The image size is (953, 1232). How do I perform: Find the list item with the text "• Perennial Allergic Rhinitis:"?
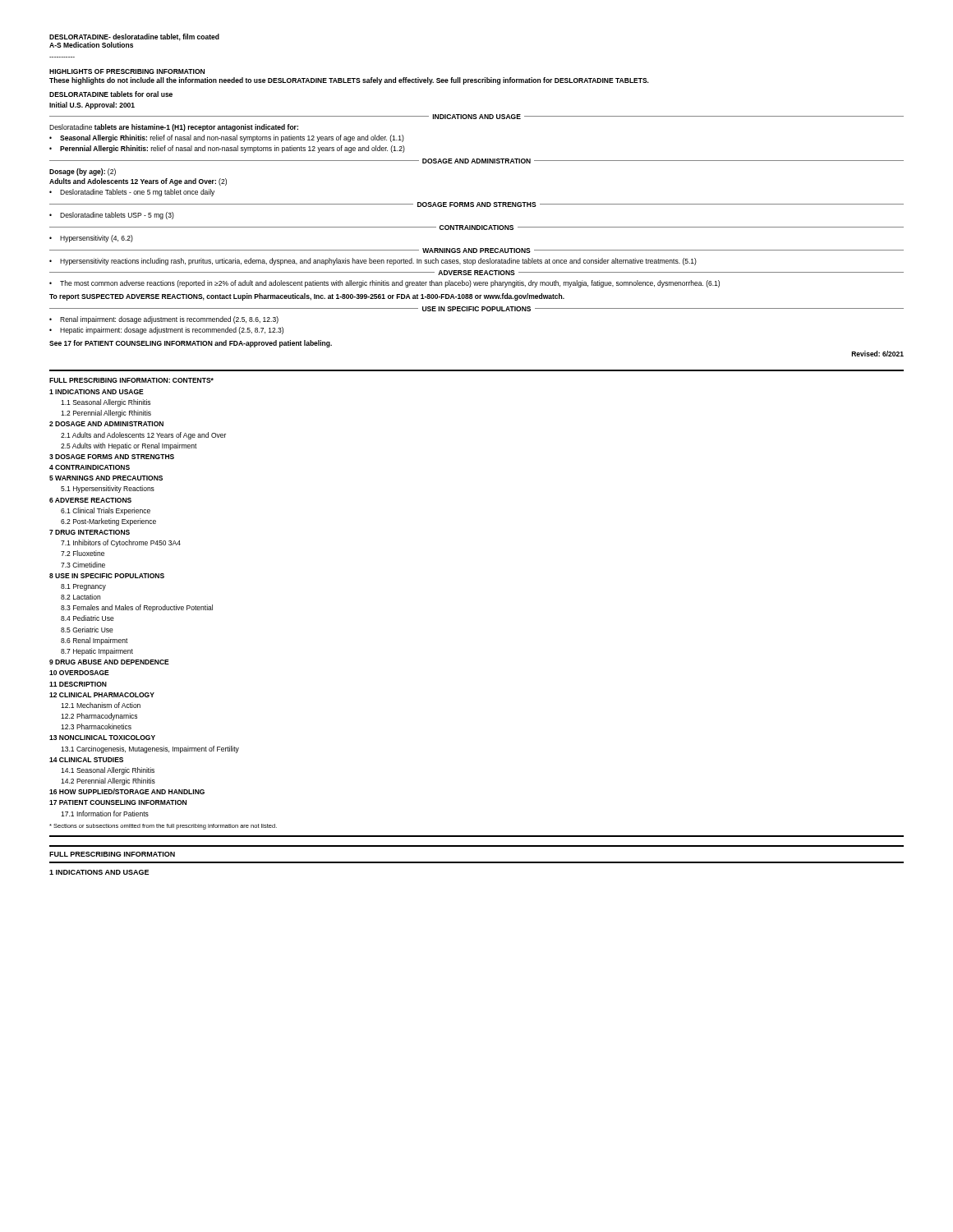point(476,150)
